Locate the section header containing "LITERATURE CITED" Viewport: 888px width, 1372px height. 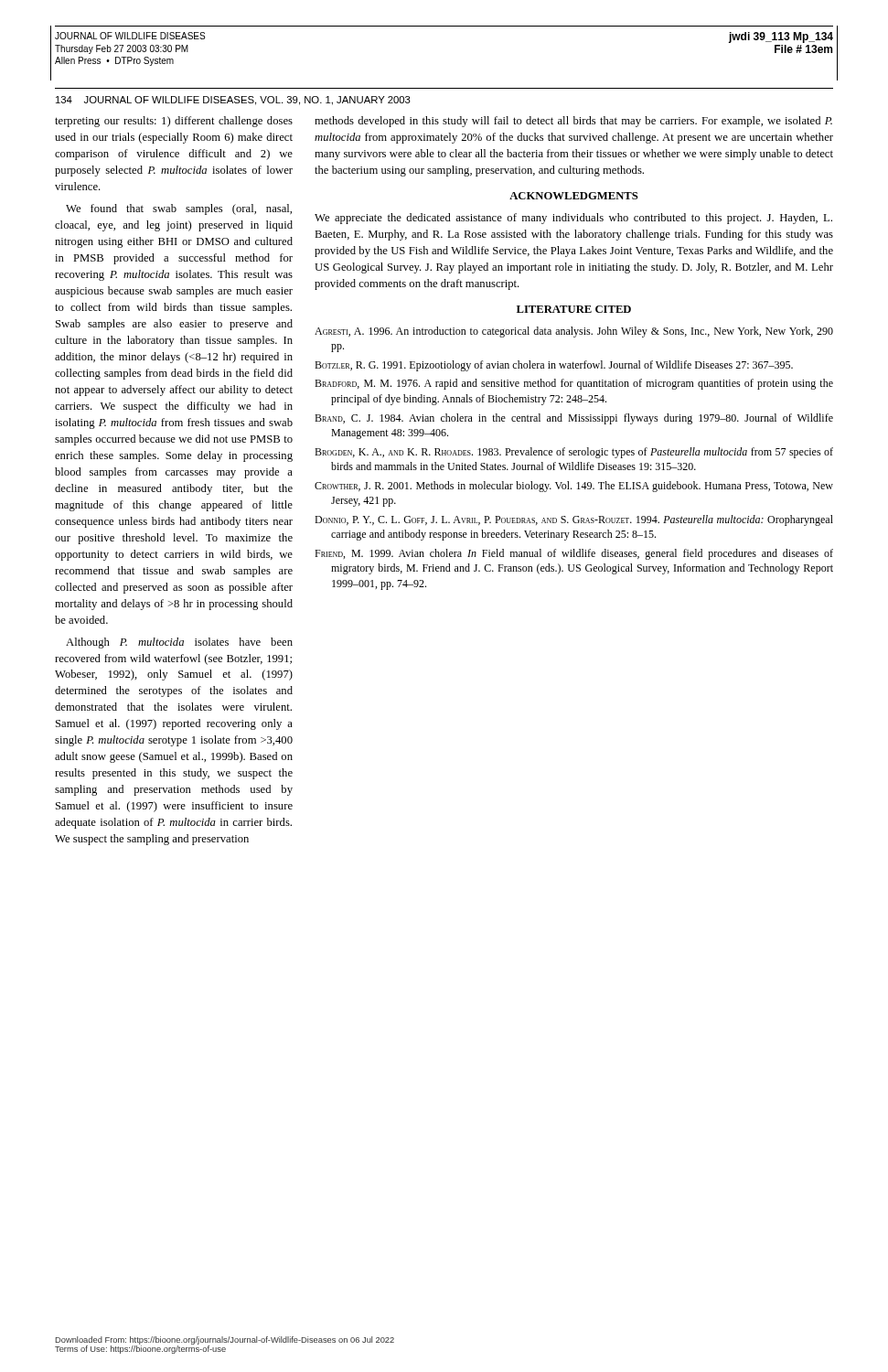[x=574, y=310]
